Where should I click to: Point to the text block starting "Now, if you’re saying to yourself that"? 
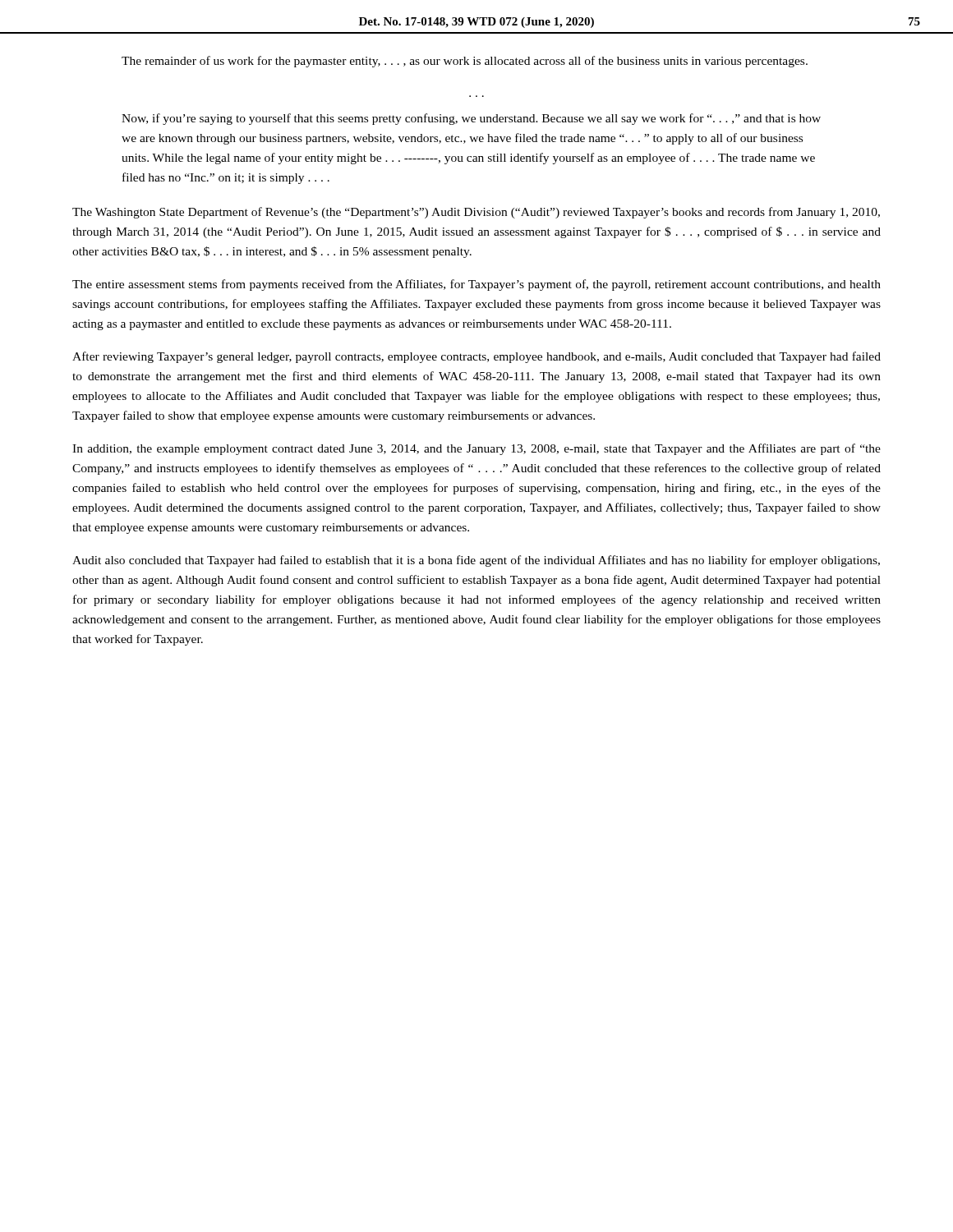click(471, 147)
